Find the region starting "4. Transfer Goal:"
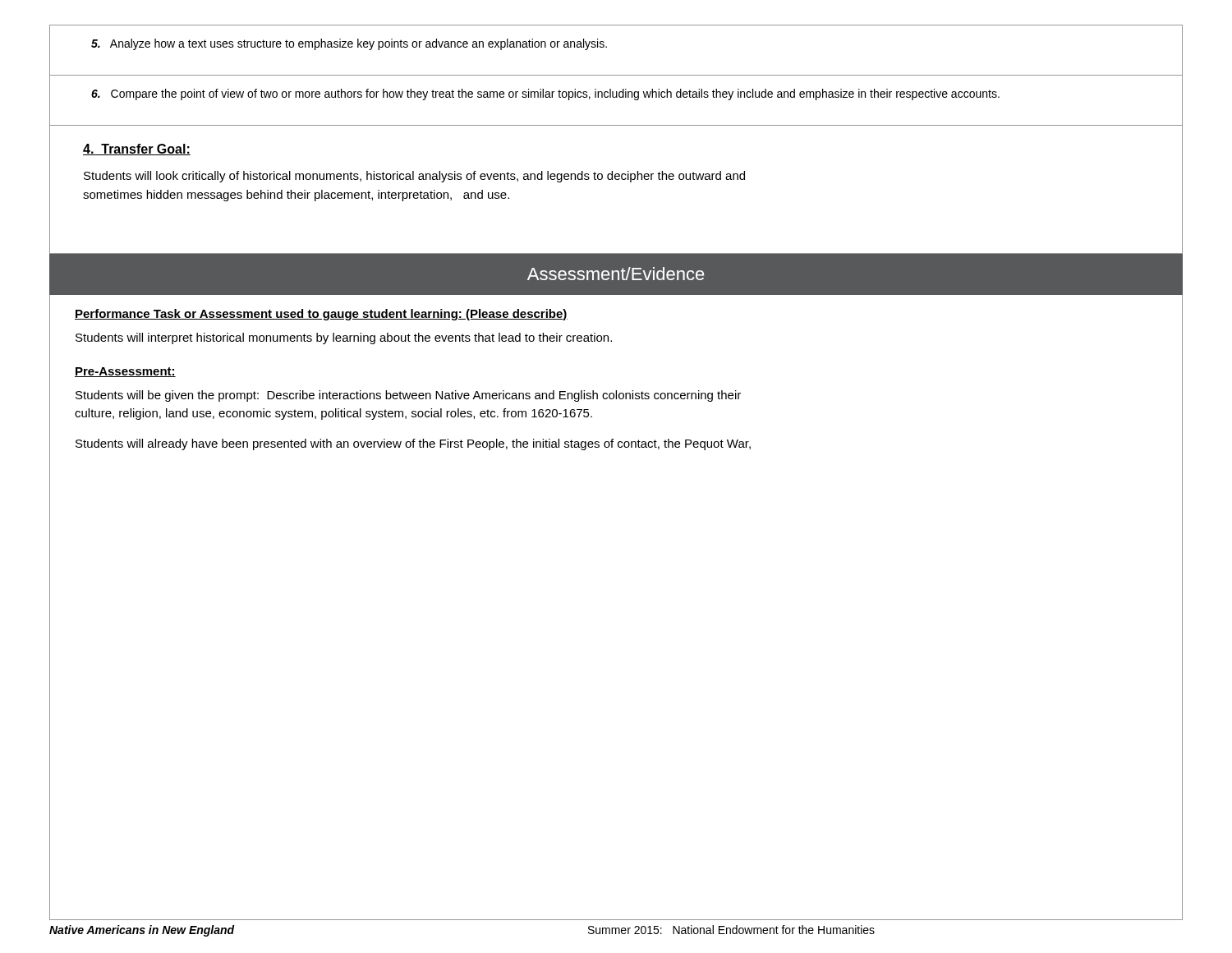The height and width of the screenshot is (953, 1232). click(137, 149)
